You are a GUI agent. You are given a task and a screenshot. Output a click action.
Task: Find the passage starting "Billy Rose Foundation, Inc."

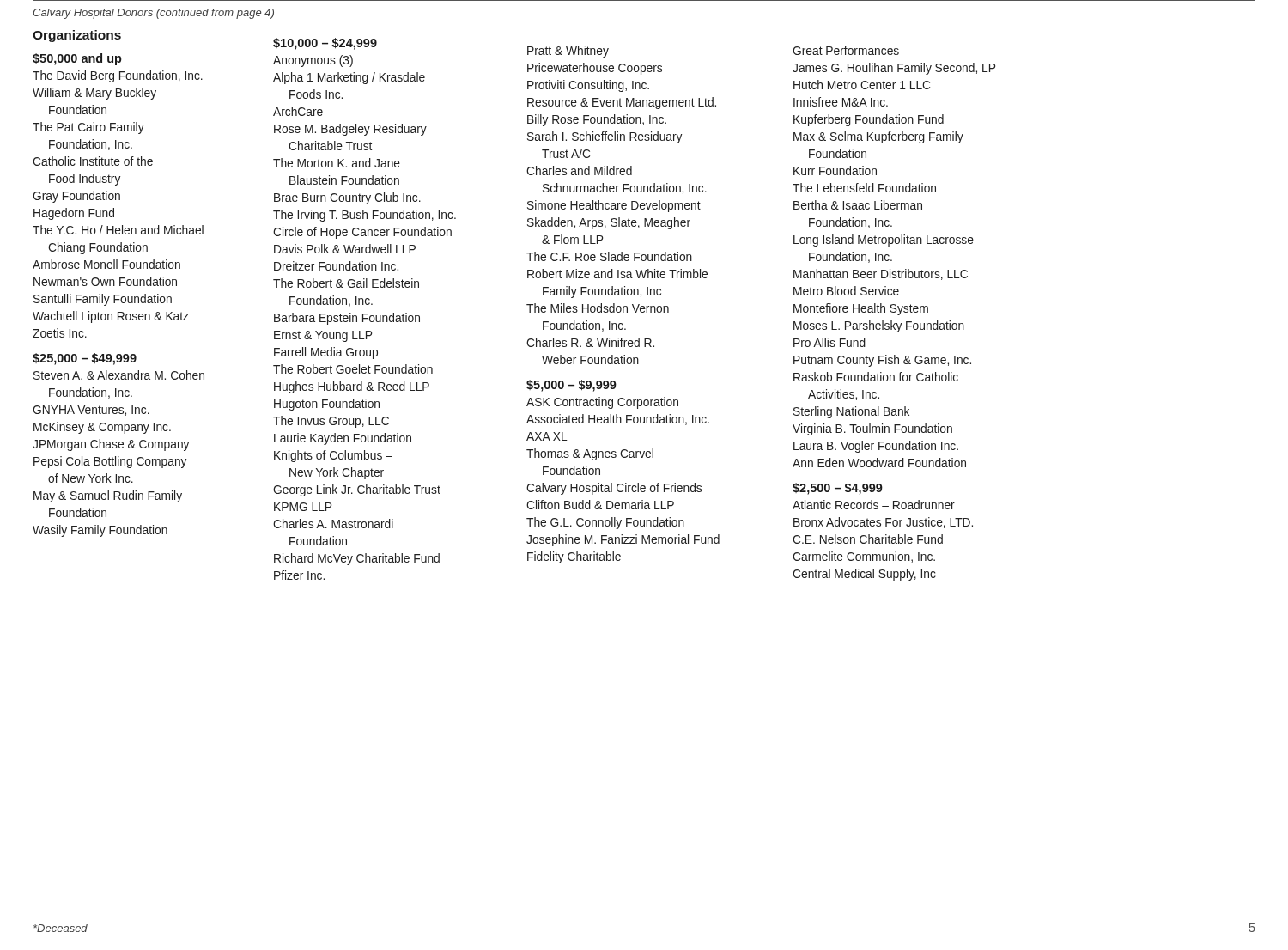coord(597,120)
